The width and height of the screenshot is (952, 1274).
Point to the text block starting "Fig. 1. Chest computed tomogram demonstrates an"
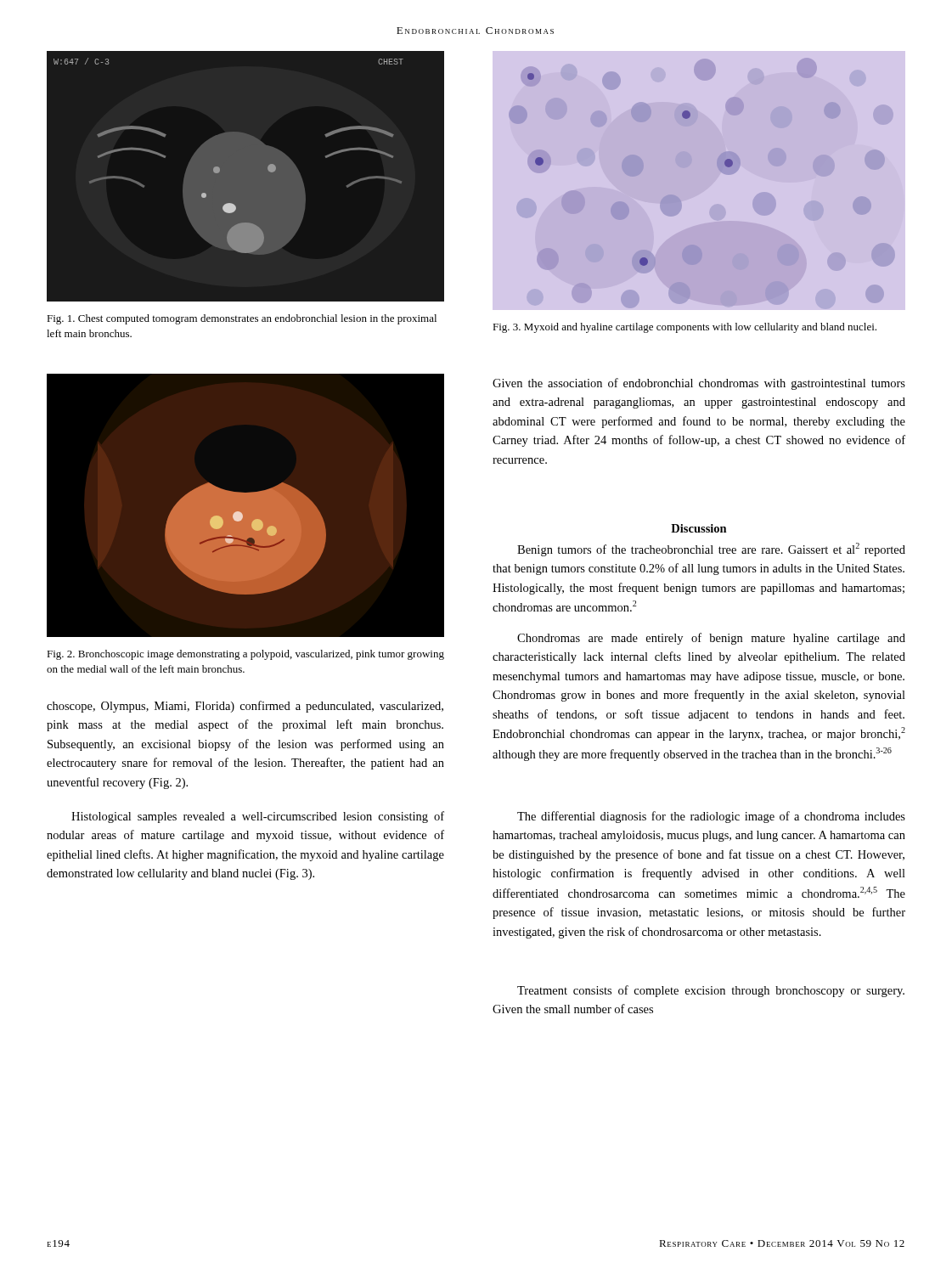click(x=242, y=326)
